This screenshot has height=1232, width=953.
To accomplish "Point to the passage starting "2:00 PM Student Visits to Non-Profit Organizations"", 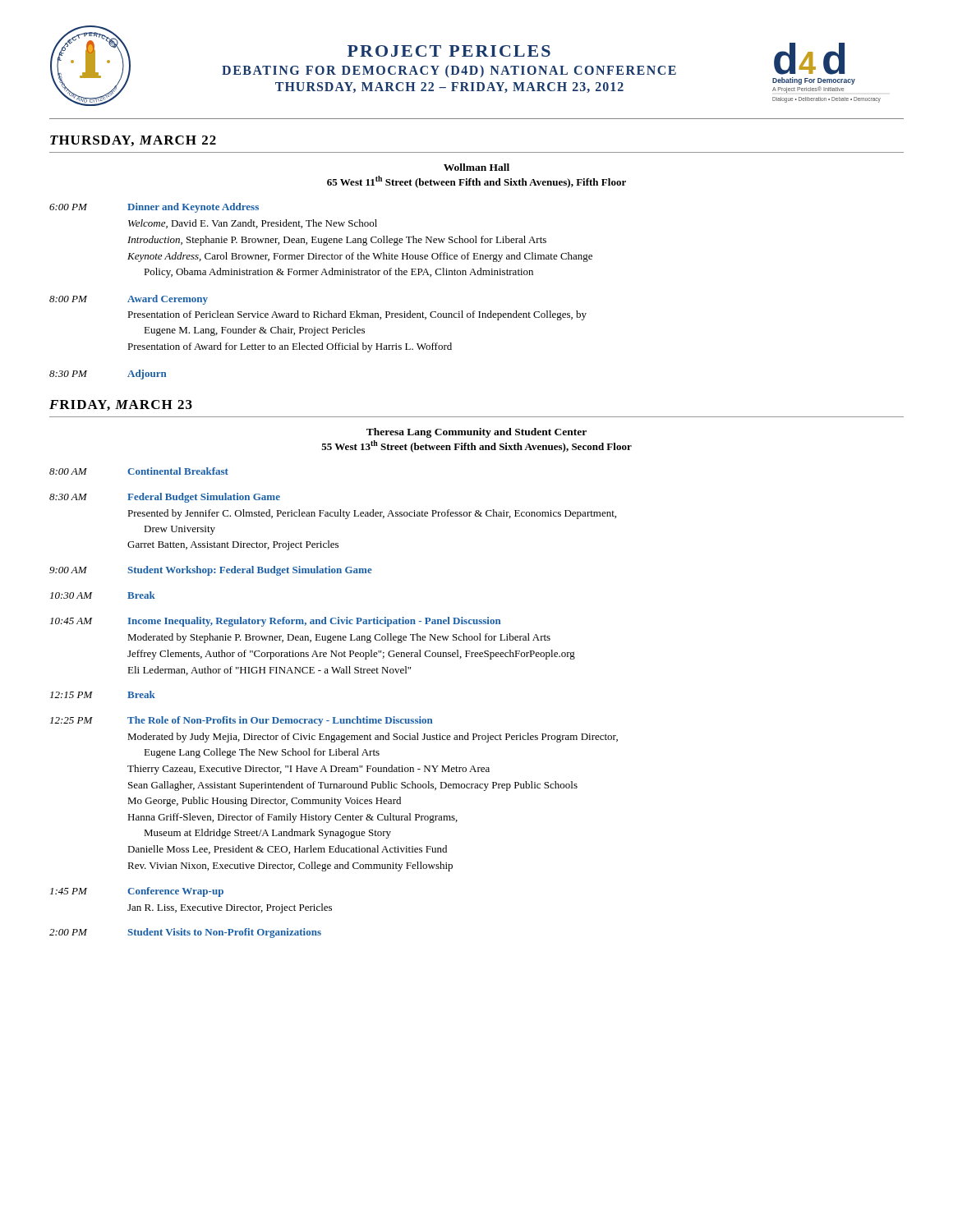I will (185, 933).
